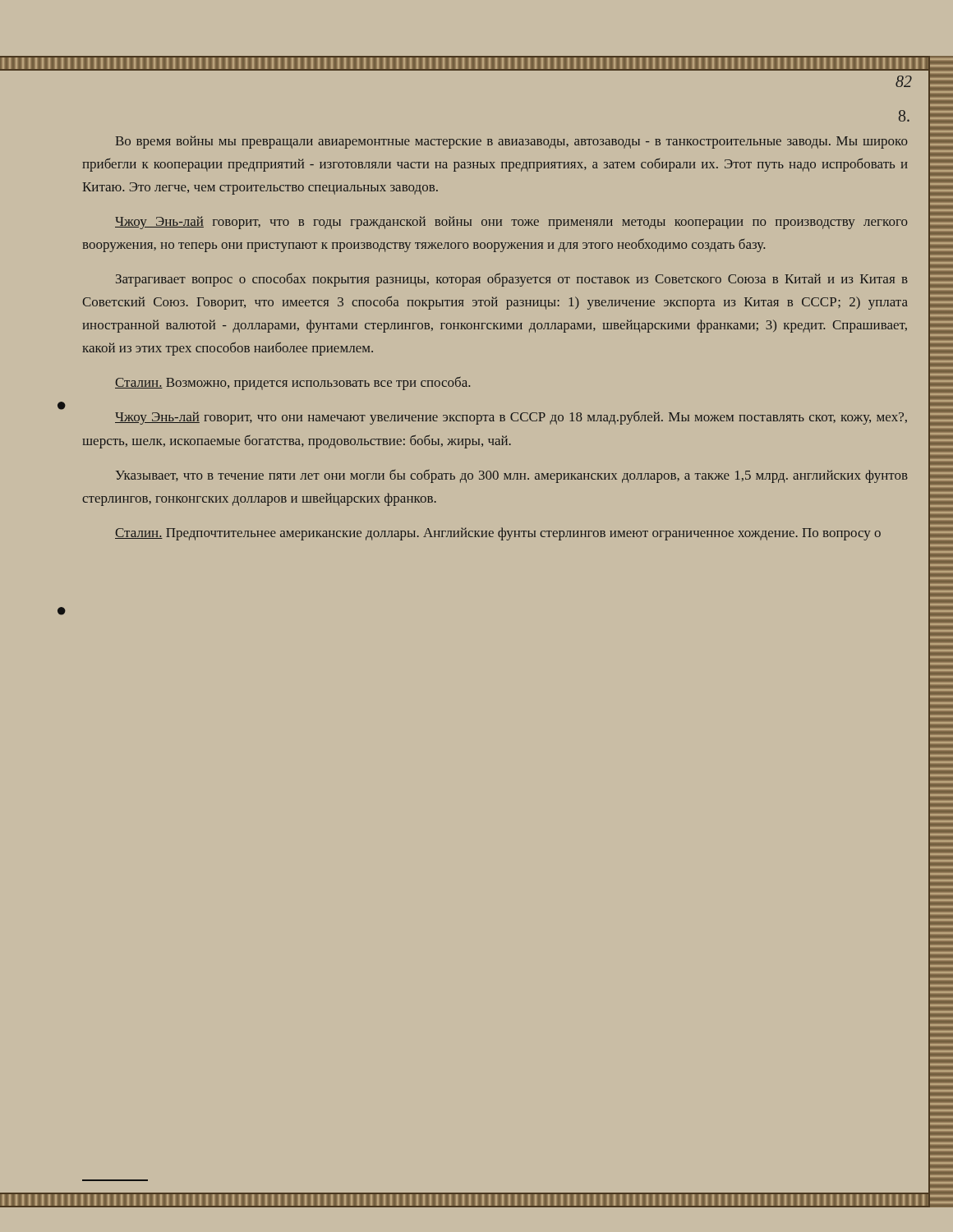Navigate to the region starting "Затрагивает вопрос о способах покрытия разницы, которая"
This screenshot has height=1232, width=953.
[x=495, y=314]
